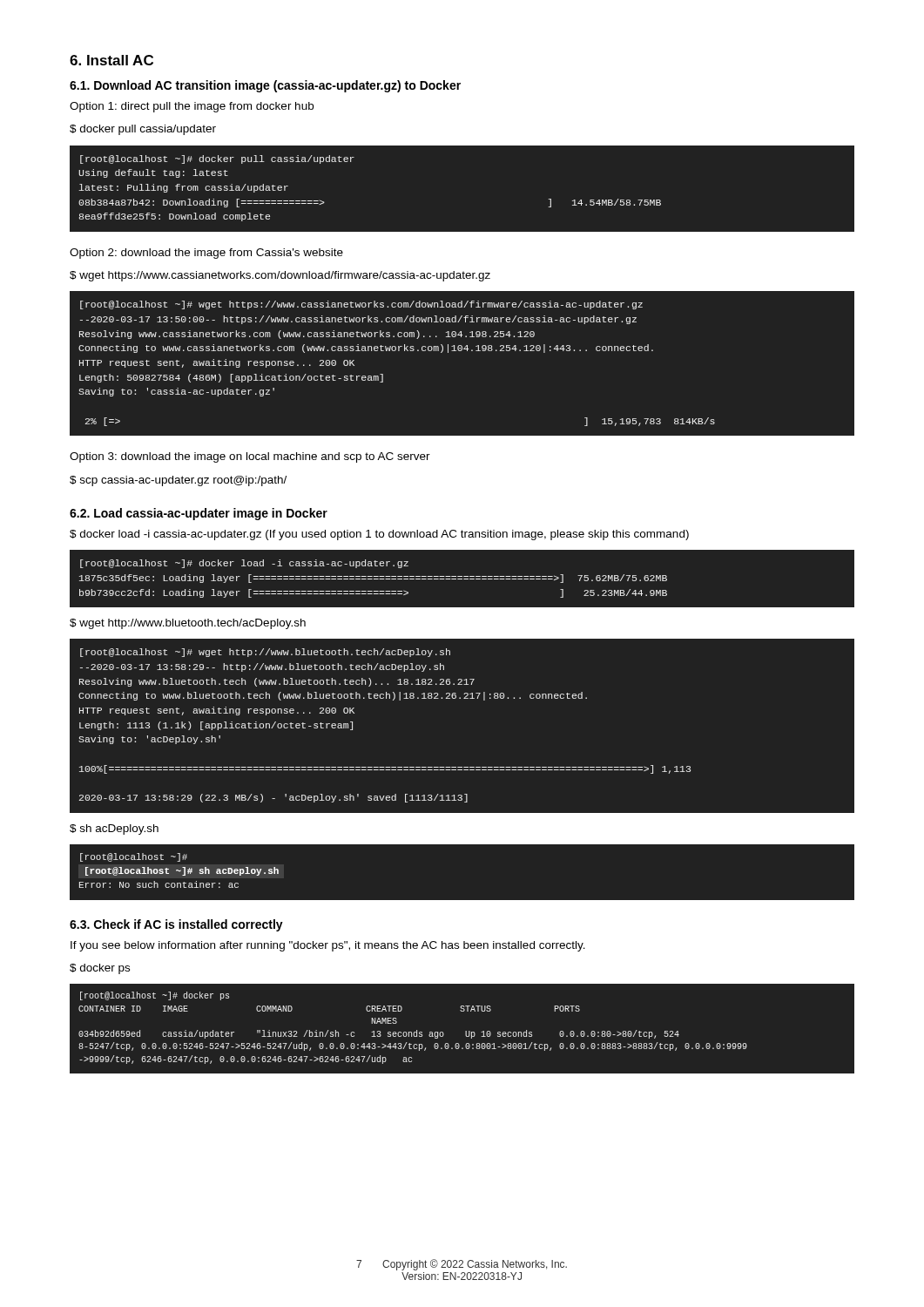This screenshot has height=1307, width=924.
Task: Select the section header with the text "6.2. Load cassia-ac-updater image in Docker"
Action: (x=198, y=513)
